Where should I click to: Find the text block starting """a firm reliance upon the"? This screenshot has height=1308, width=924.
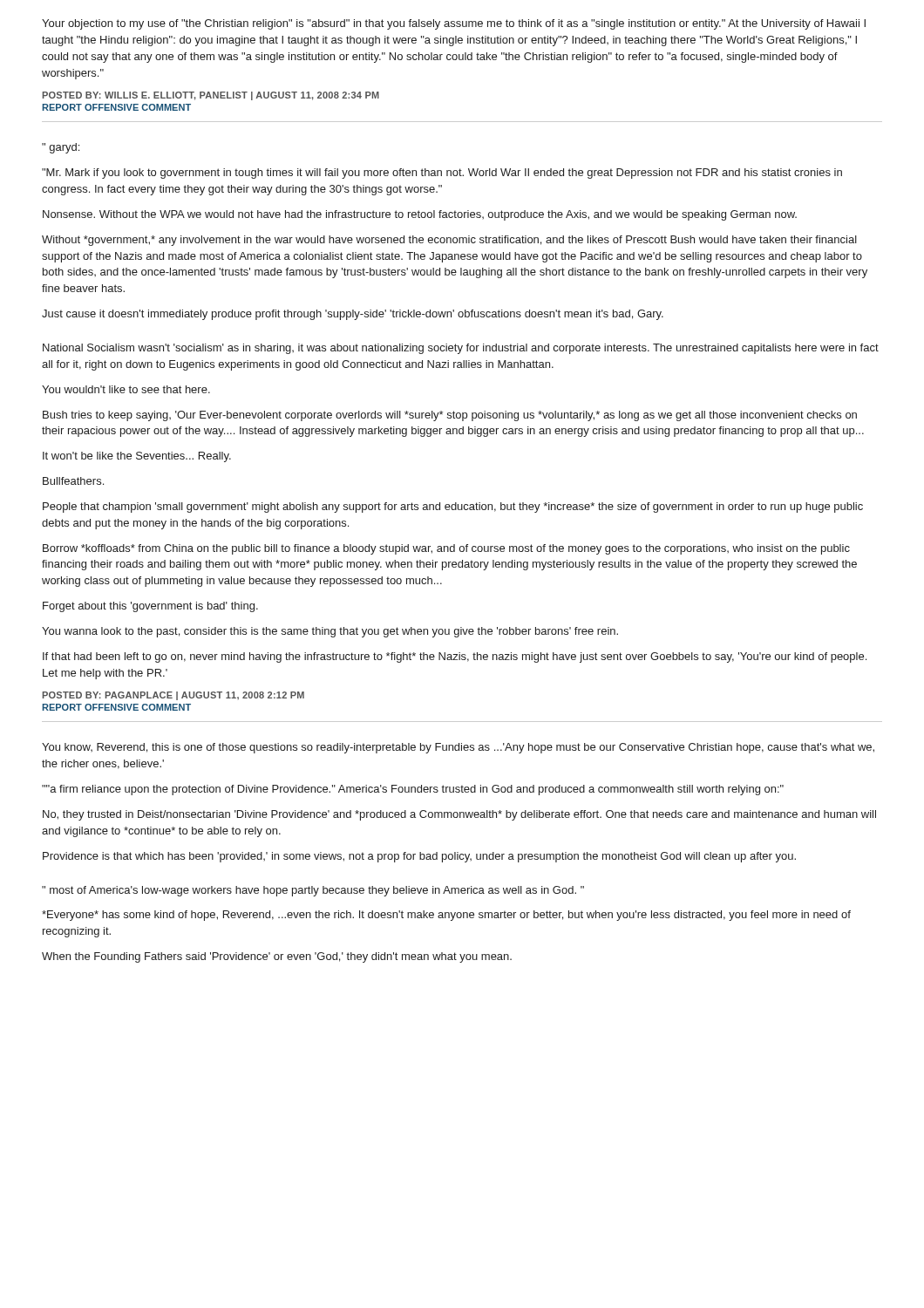(x=413, y=789)
